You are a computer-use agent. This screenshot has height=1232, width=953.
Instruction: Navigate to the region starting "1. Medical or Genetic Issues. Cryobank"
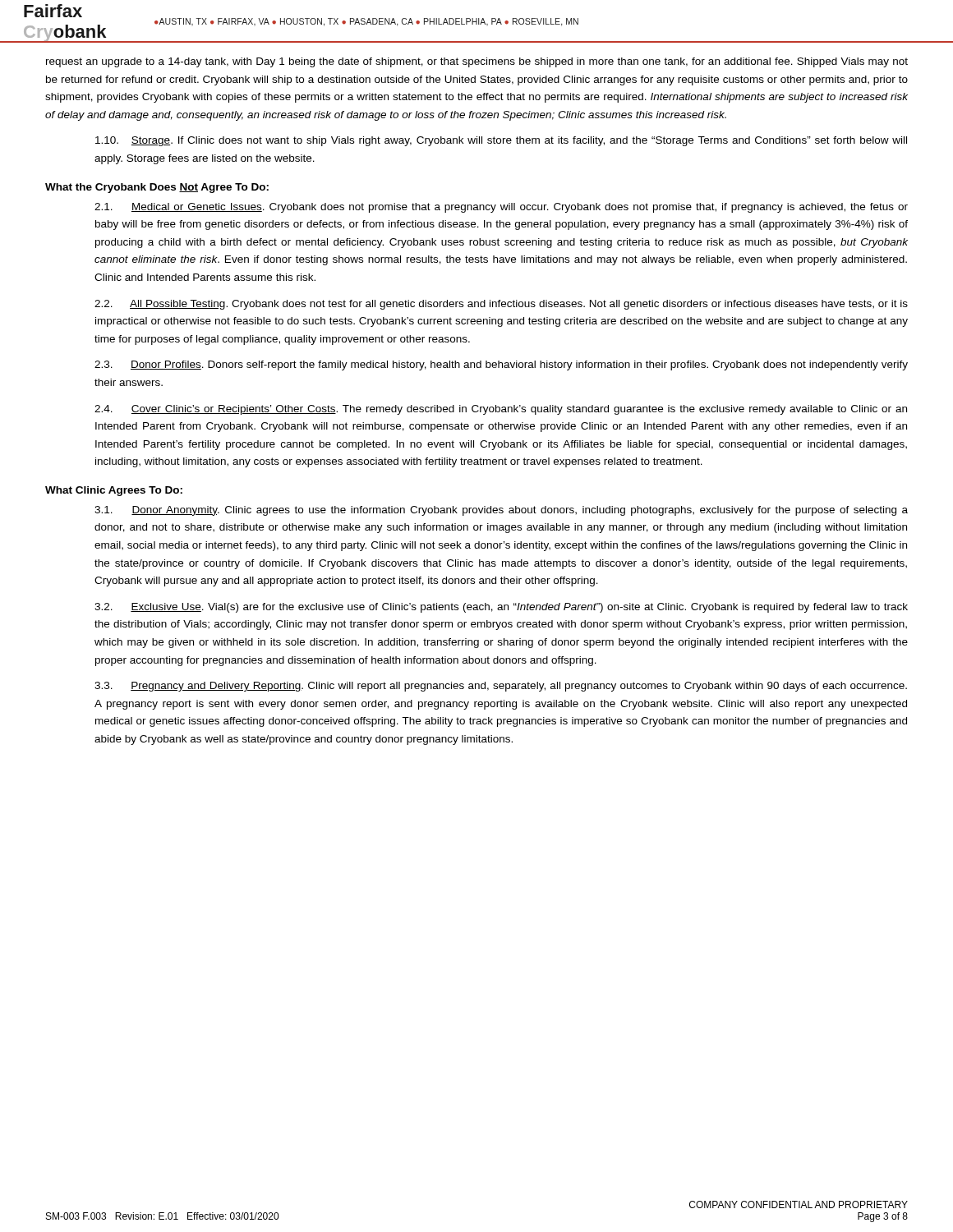point(501,240)
